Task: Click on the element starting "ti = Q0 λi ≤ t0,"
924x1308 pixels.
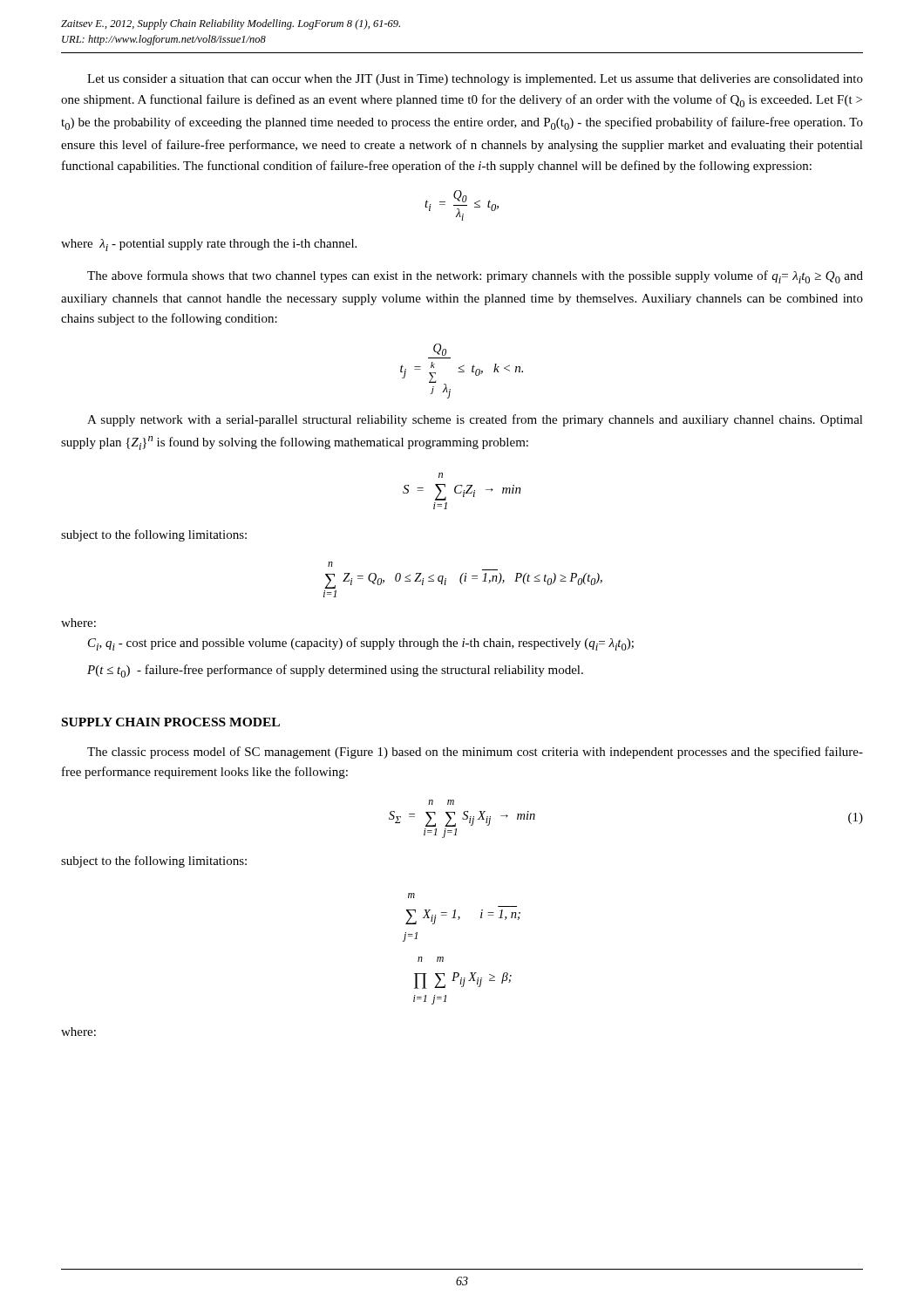Action: pos(462,205)
